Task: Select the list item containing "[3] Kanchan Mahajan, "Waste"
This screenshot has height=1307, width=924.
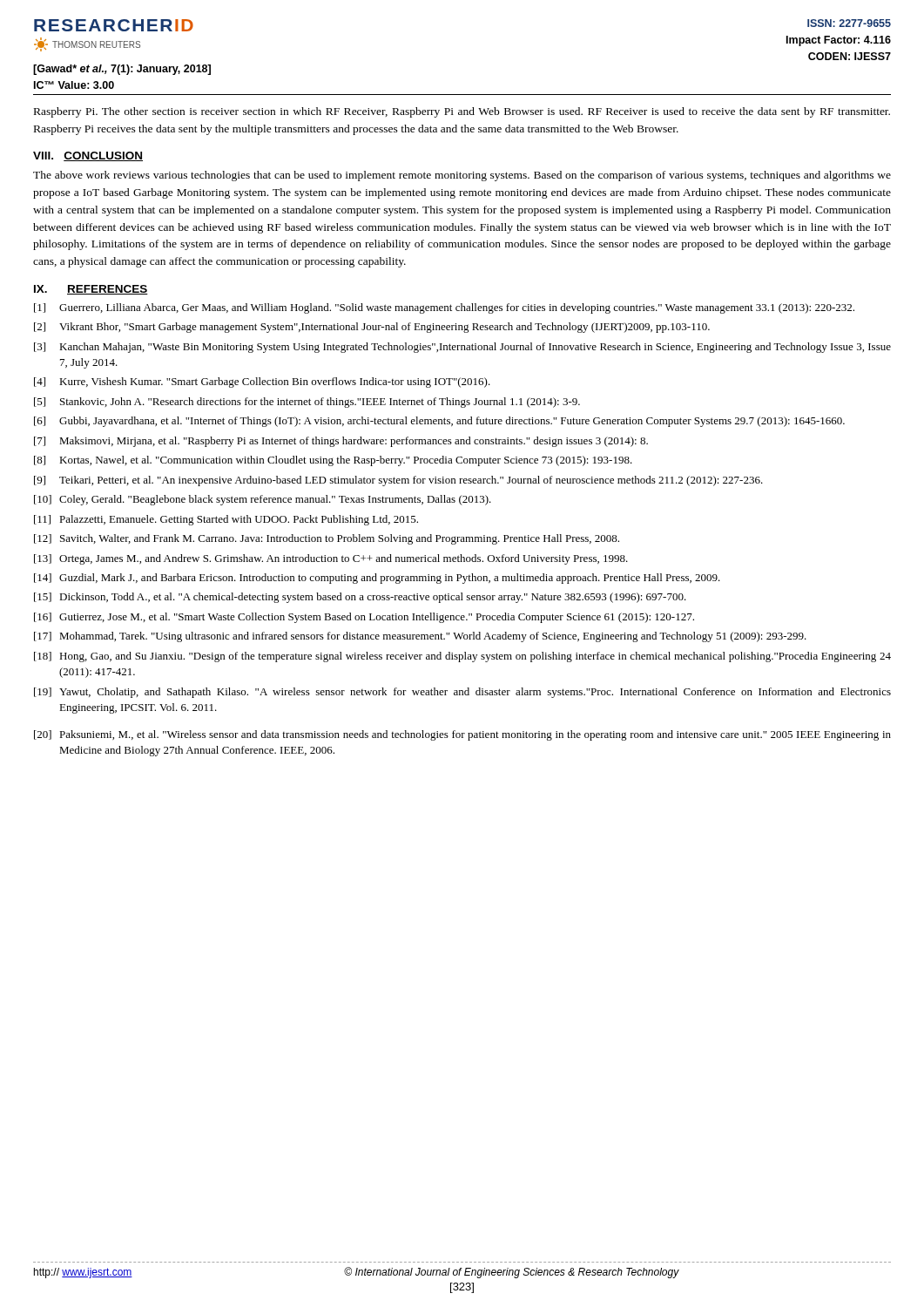Action: tap(462, 355)
